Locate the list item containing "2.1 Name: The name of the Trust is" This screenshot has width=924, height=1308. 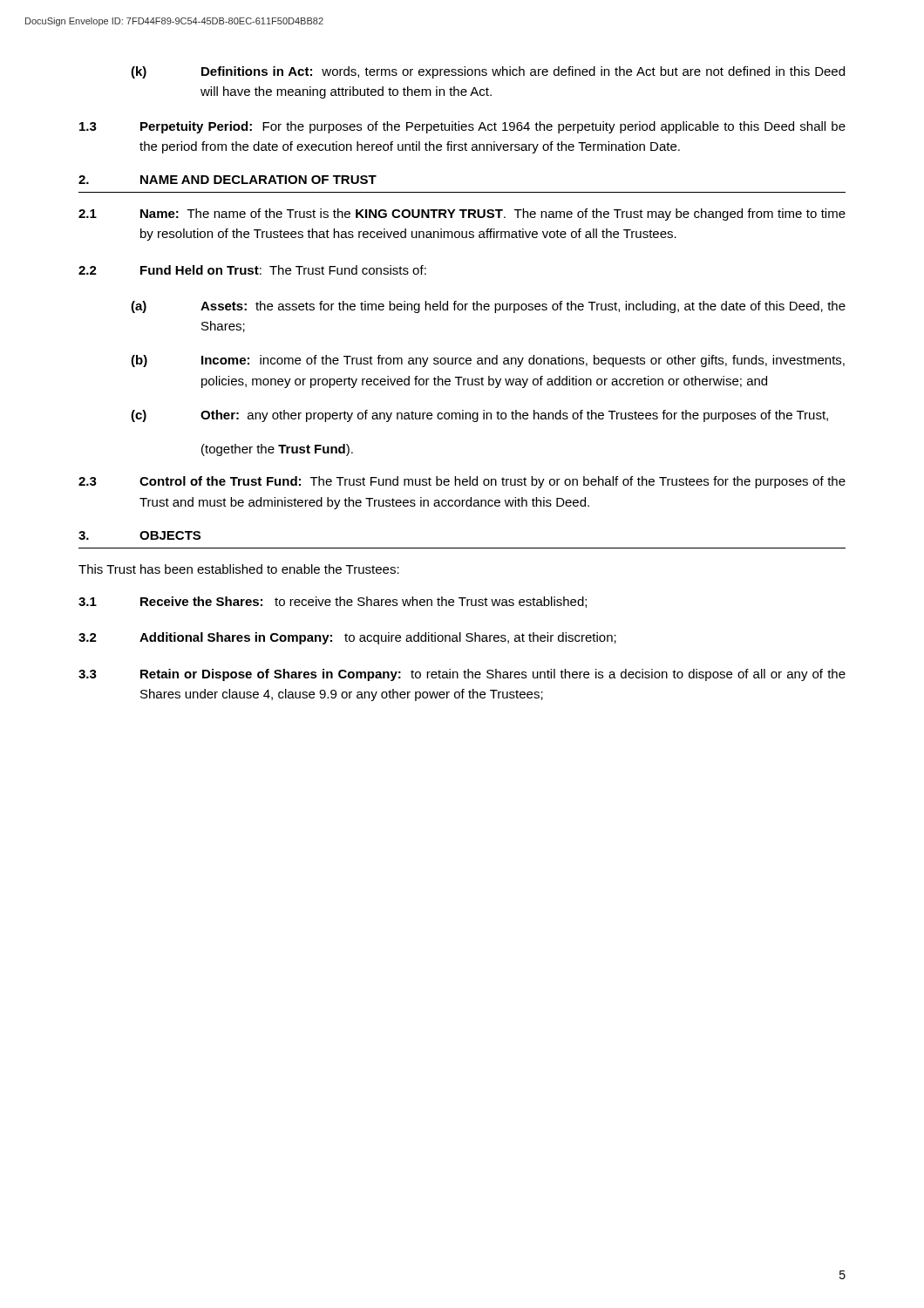[x=462, y=223]
